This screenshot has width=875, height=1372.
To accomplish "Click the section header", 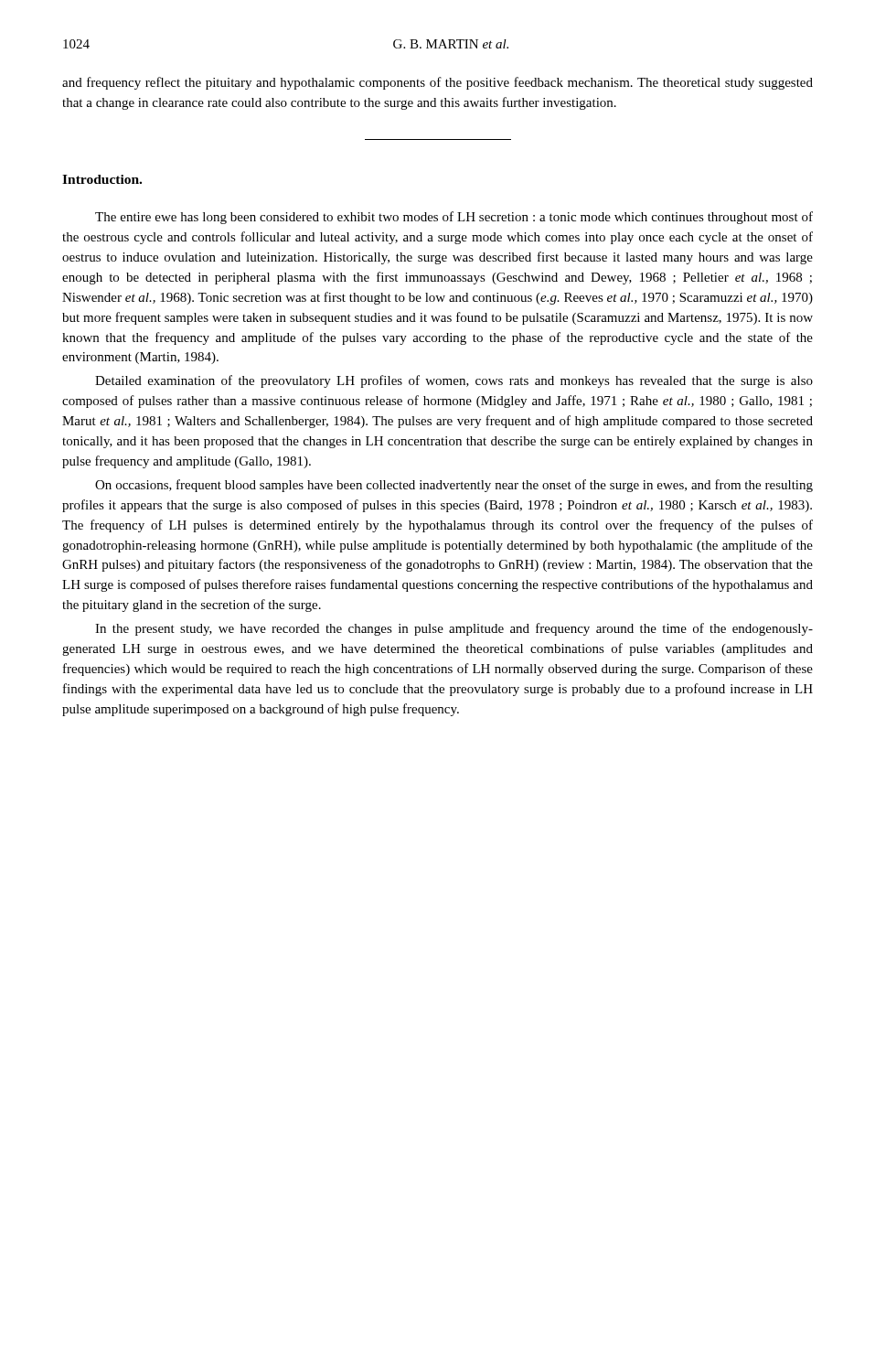I will [102, 179].
